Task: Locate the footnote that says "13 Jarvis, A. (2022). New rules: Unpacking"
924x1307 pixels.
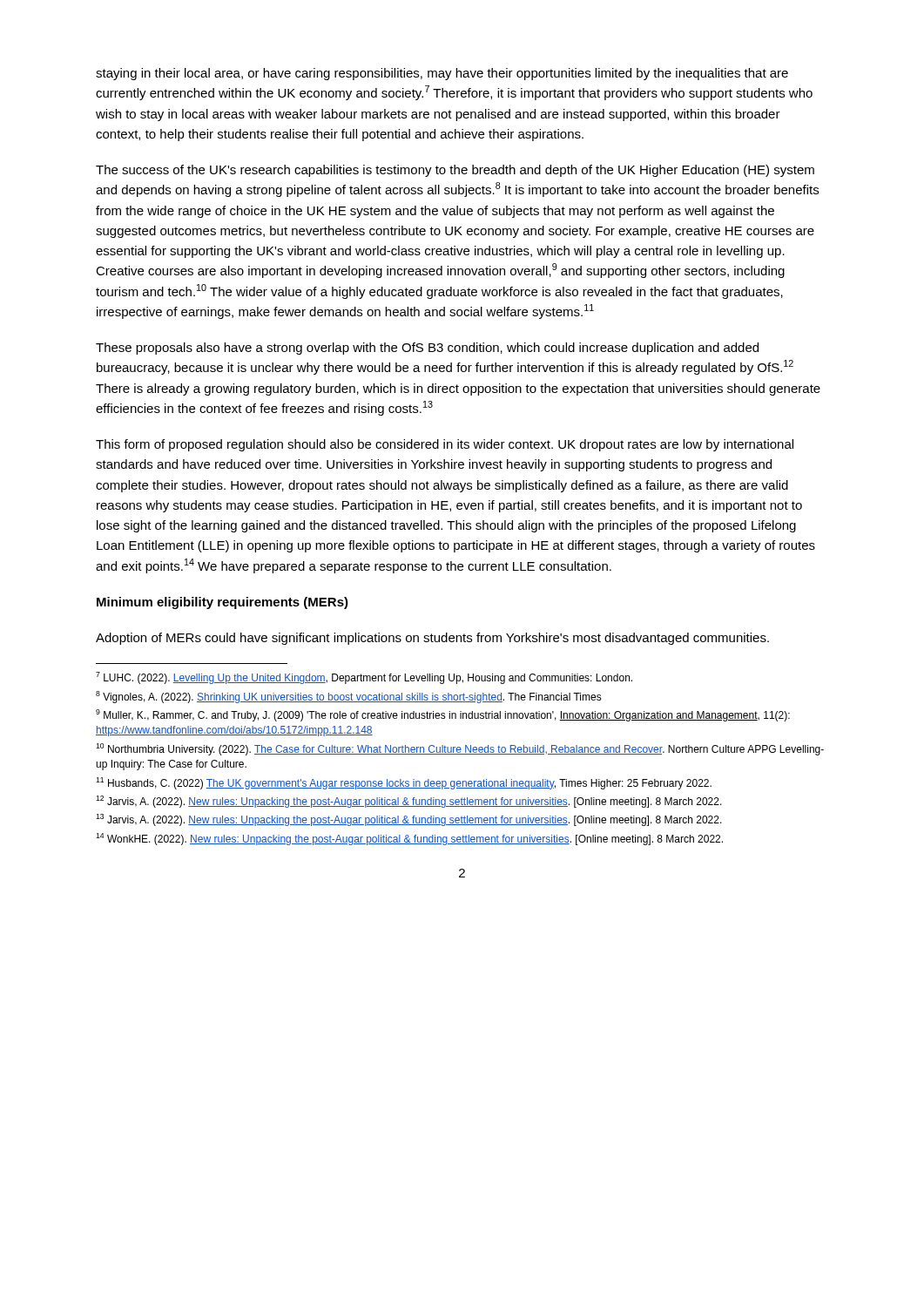Action: tap(462, 821)
